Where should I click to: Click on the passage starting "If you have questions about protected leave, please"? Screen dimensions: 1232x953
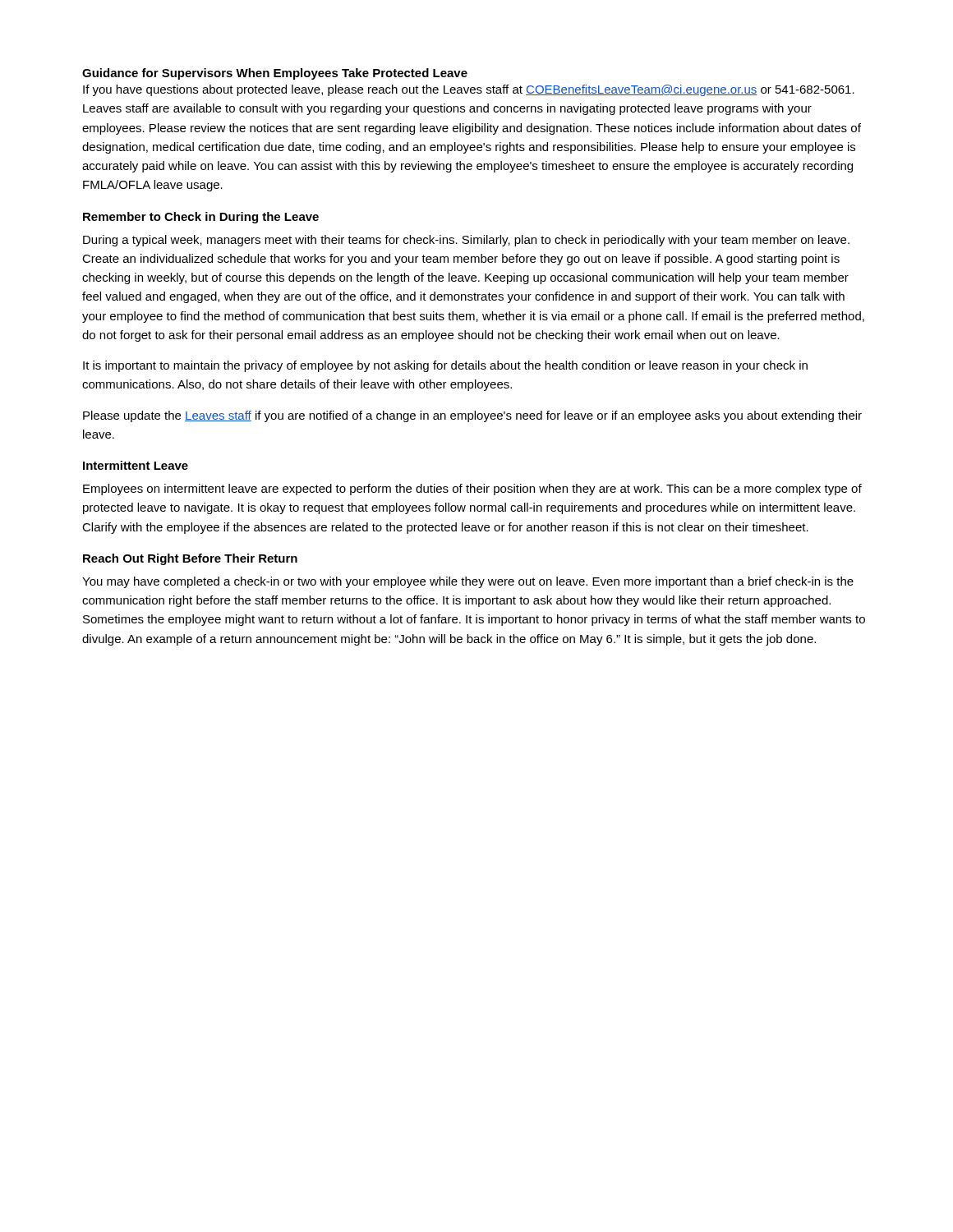[x=471, y=137]
